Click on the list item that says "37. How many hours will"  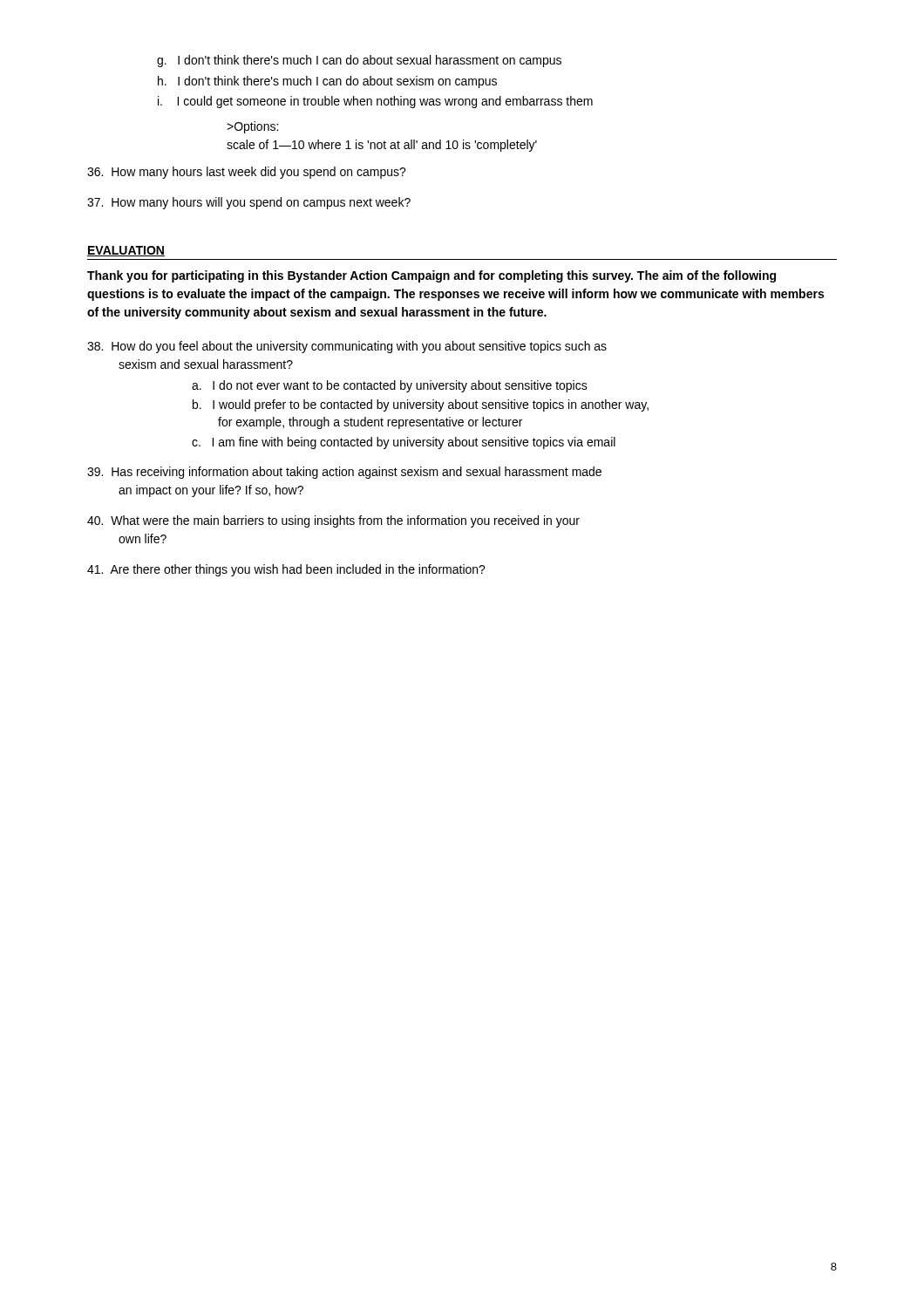249,202
